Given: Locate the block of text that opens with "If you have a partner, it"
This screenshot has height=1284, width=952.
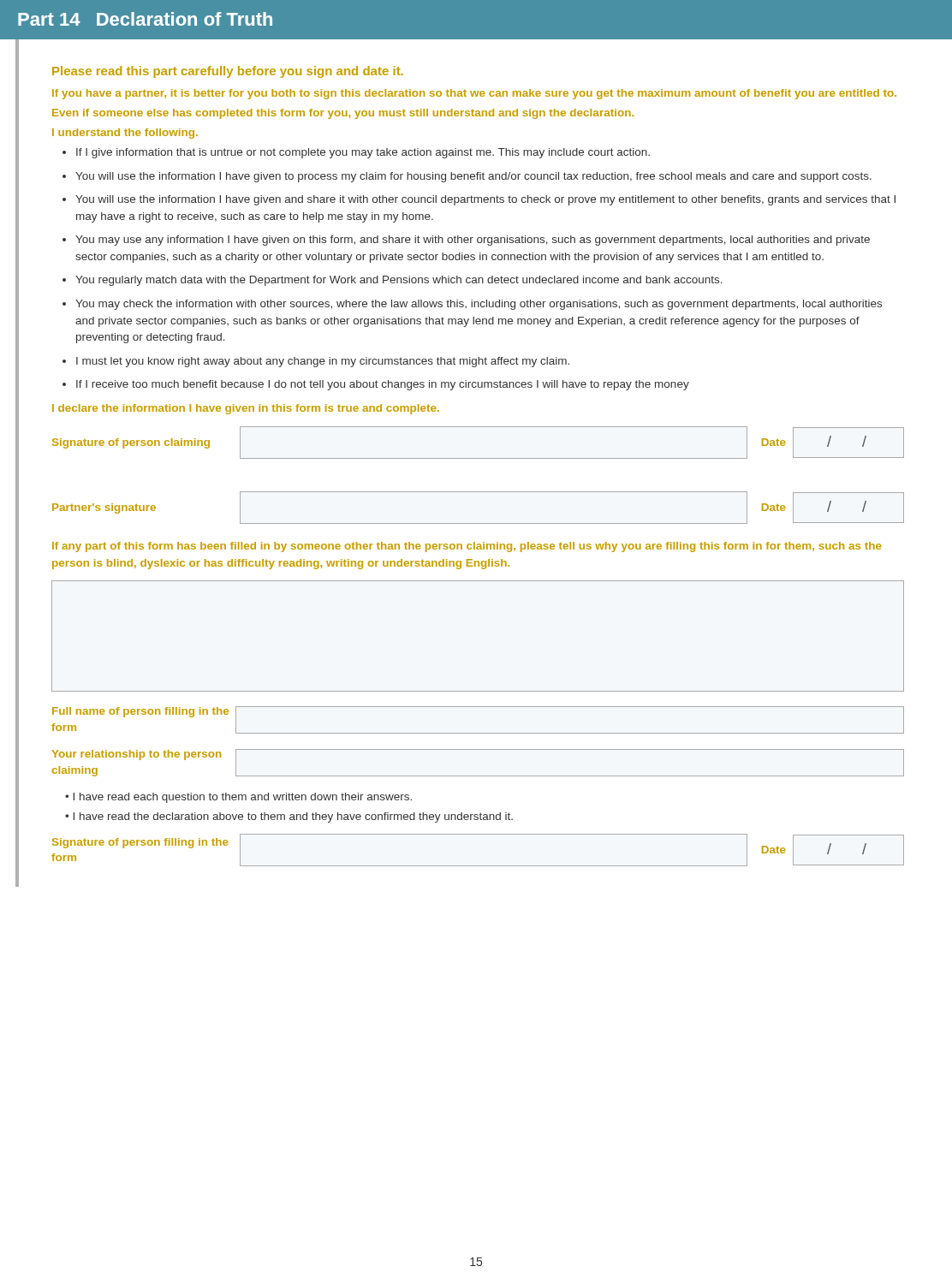Looking at the screenshot, I should coord(474,93).
